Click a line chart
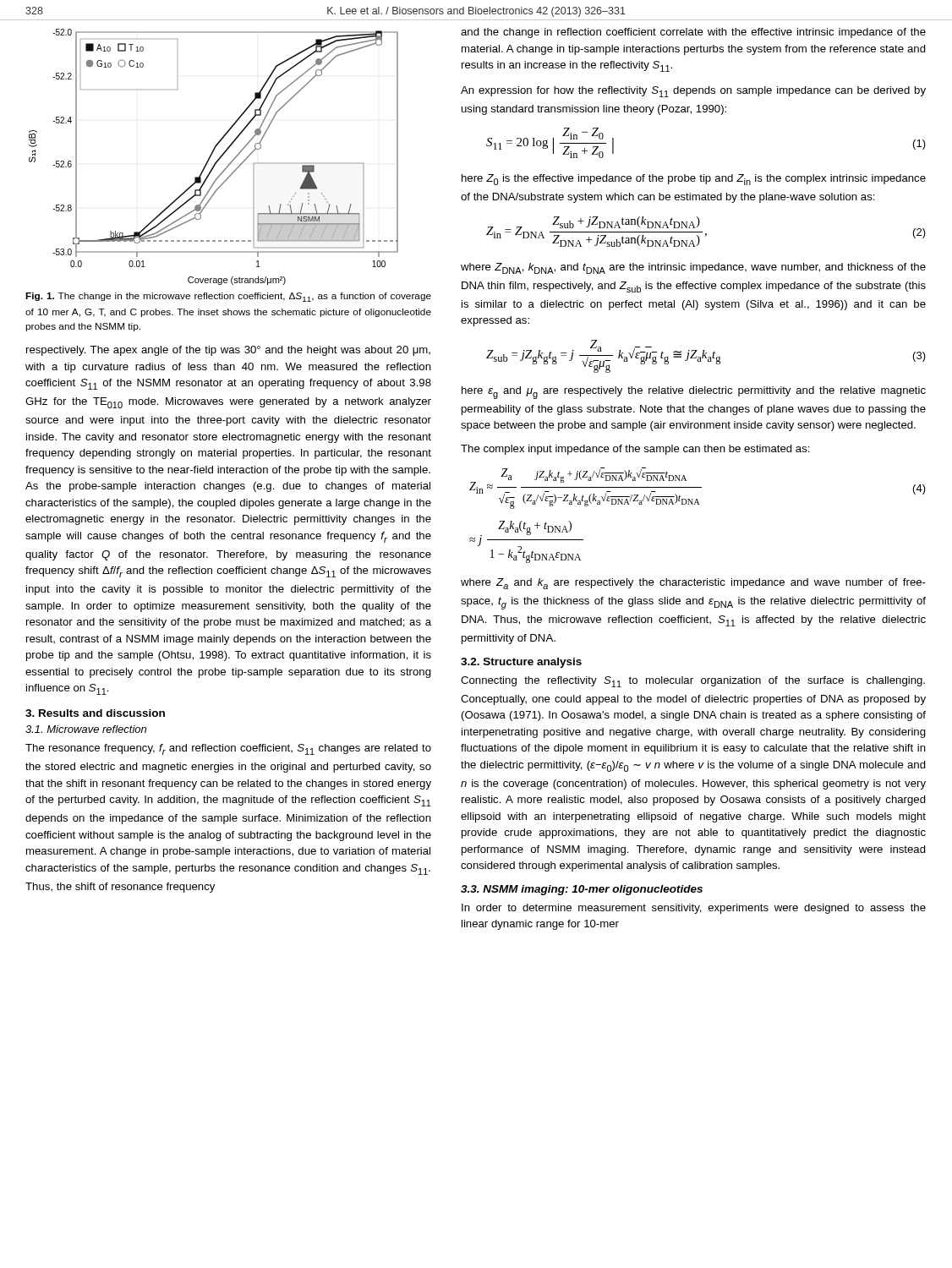 pyautogui.click(x=224, y=155)
